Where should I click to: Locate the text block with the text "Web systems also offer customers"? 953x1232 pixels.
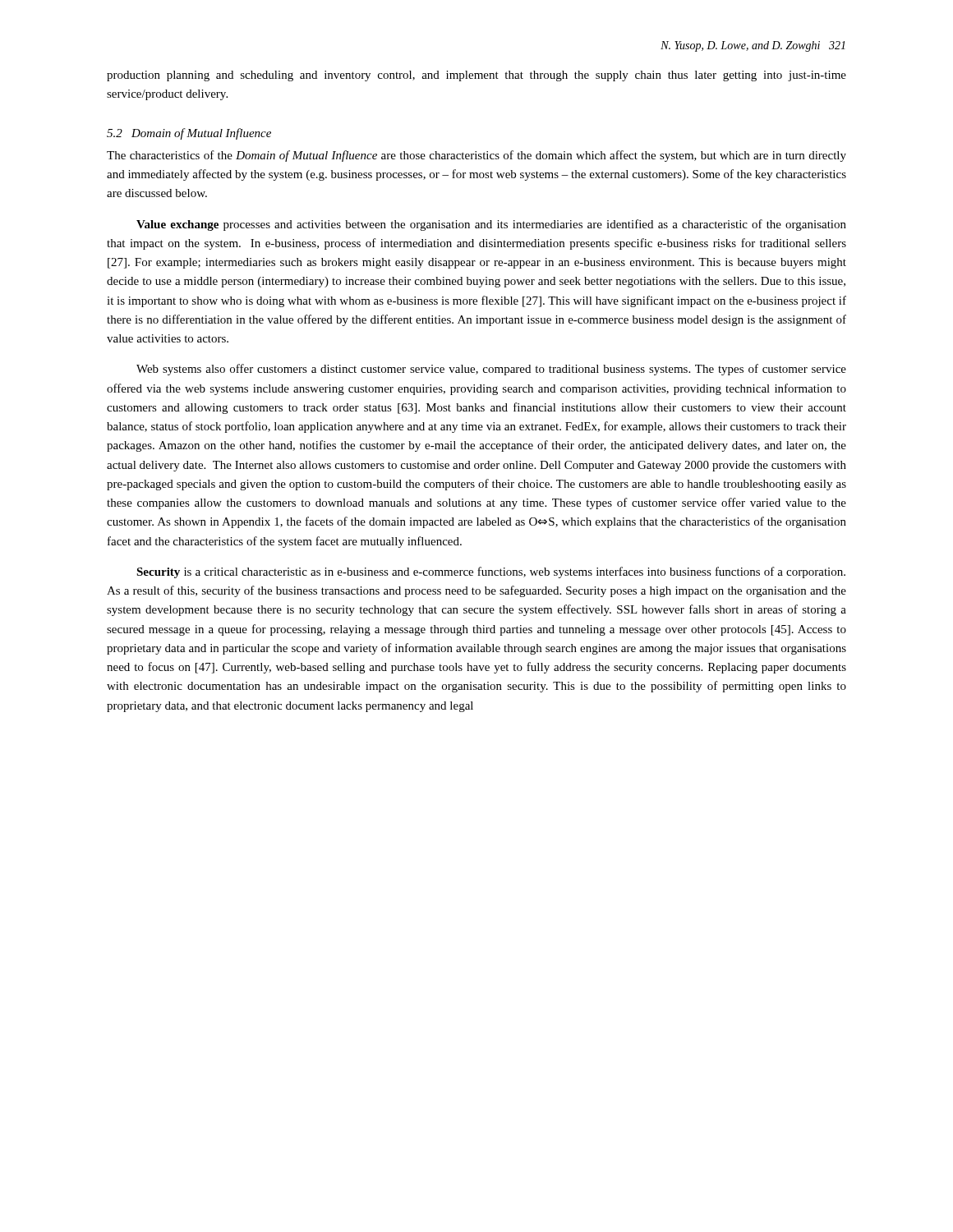coord(476,455)
